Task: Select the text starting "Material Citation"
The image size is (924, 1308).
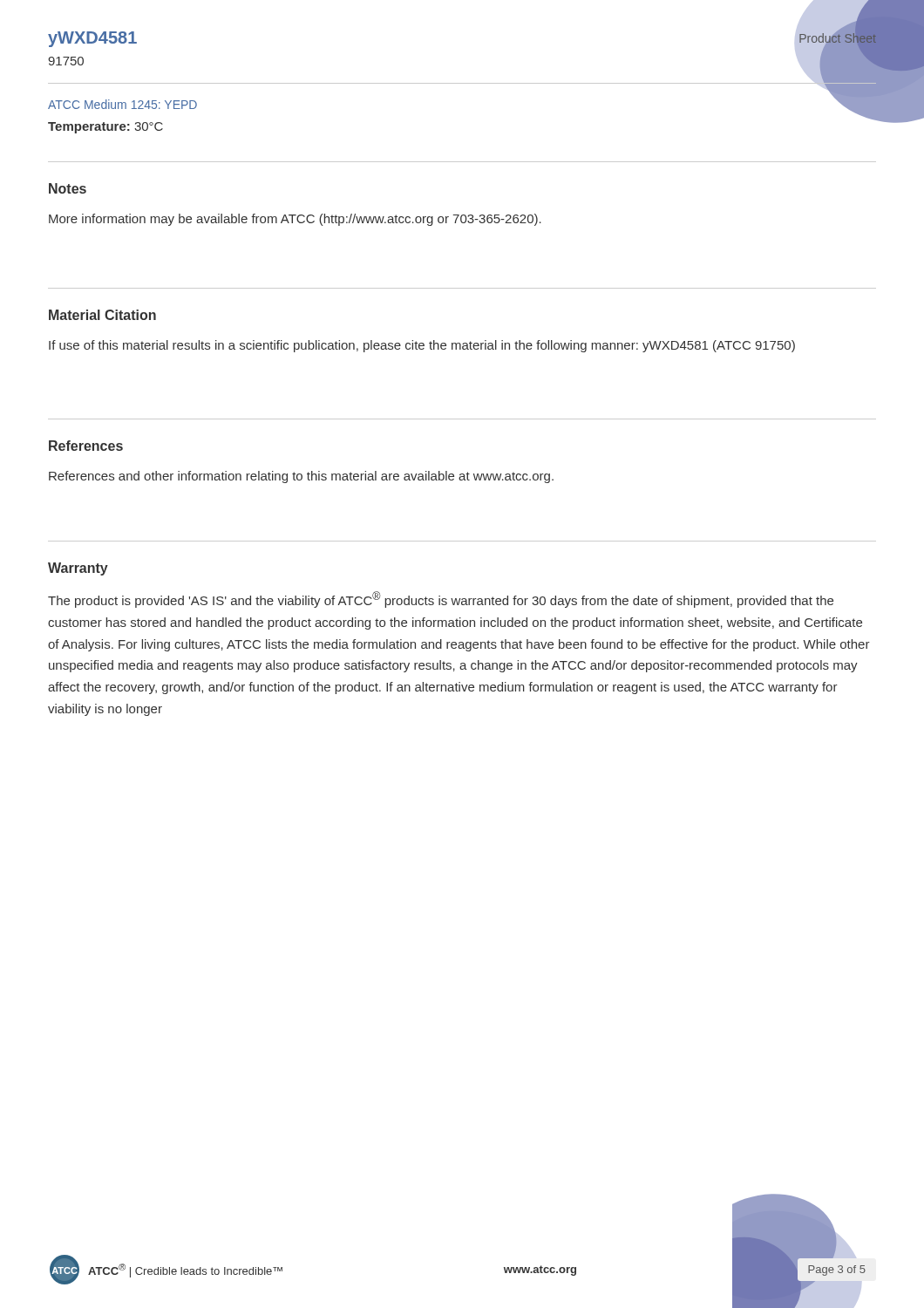Action: [102, 316]
